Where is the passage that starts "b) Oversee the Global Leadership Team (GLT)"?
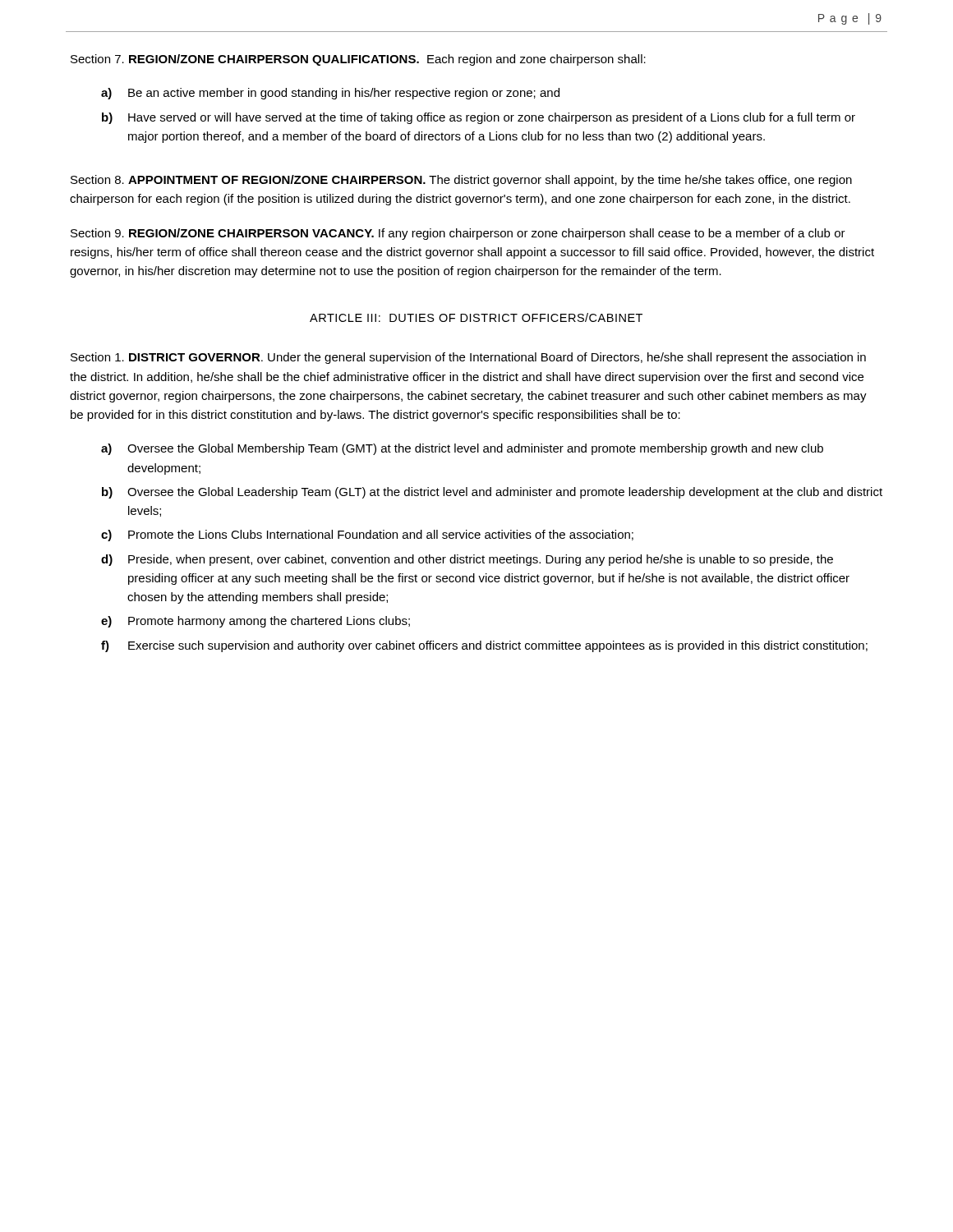This screenshot has height=1232, width=953. tap(492, 501)
